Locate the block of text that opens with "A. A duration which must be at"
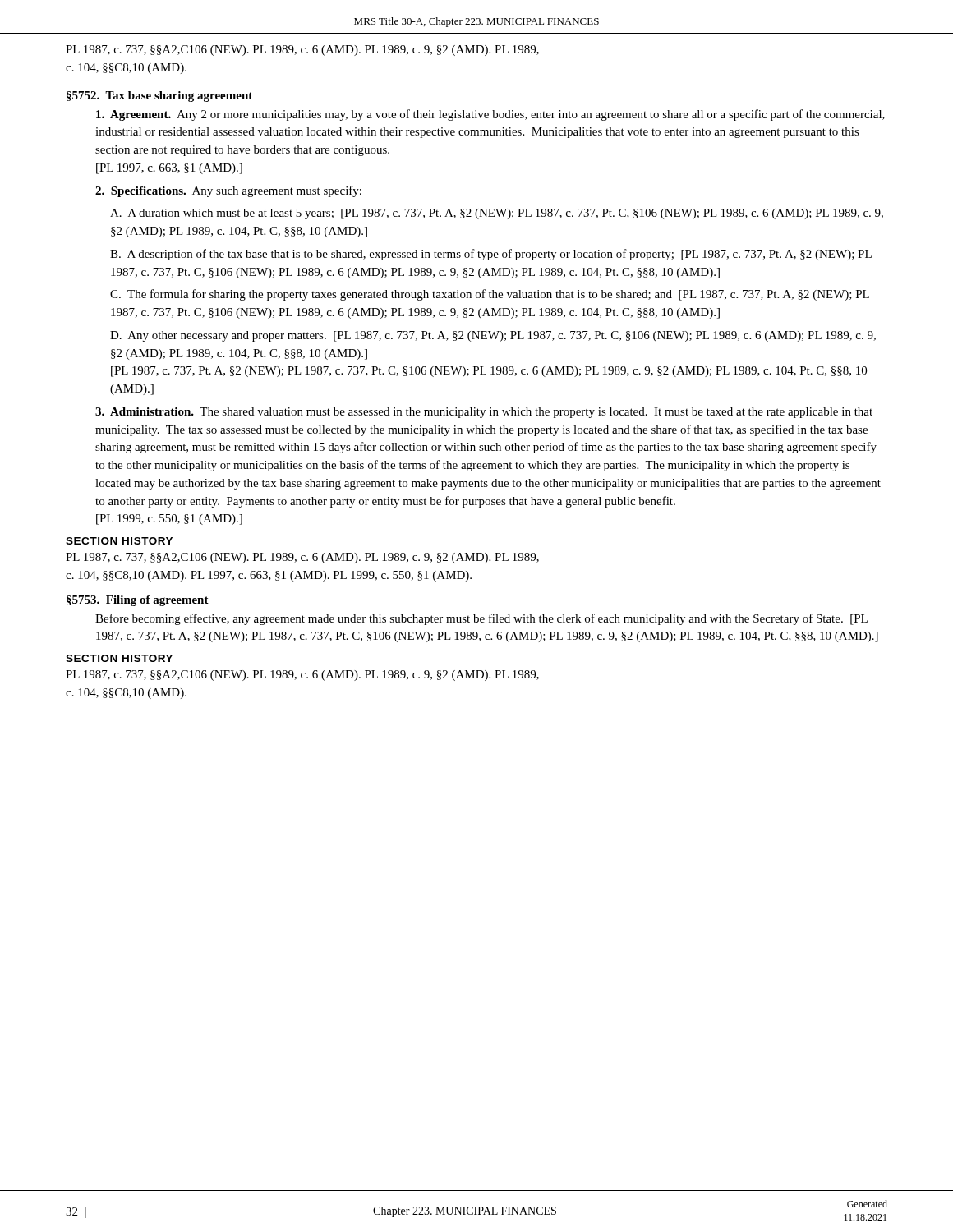The image size is (953, 1232). click(497, 222)
